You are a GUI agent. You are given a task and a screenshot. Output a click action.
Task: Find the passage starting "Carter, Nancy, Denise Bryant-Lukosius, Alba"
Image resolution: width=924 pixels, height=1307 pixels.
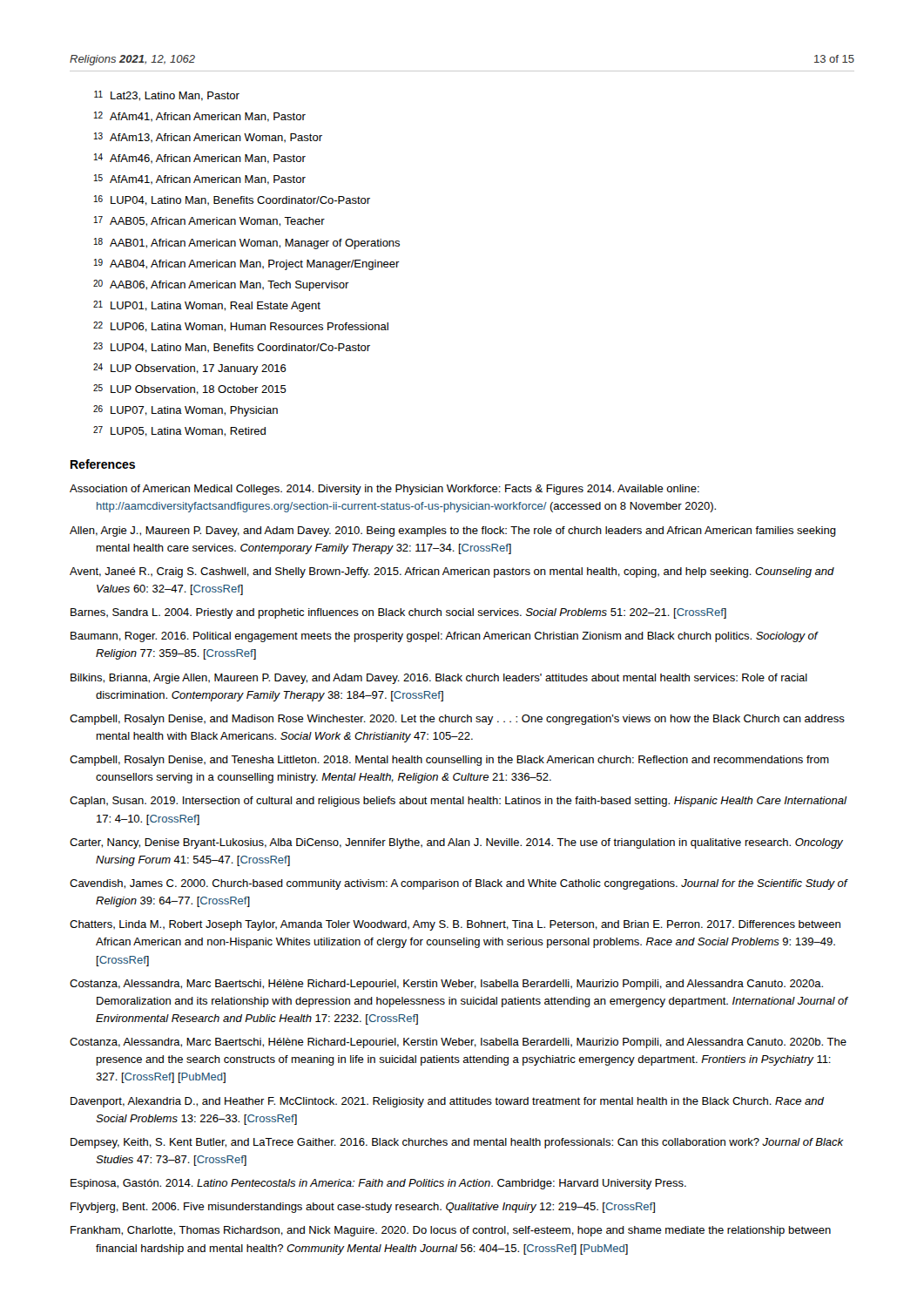[x=456, y=851]
